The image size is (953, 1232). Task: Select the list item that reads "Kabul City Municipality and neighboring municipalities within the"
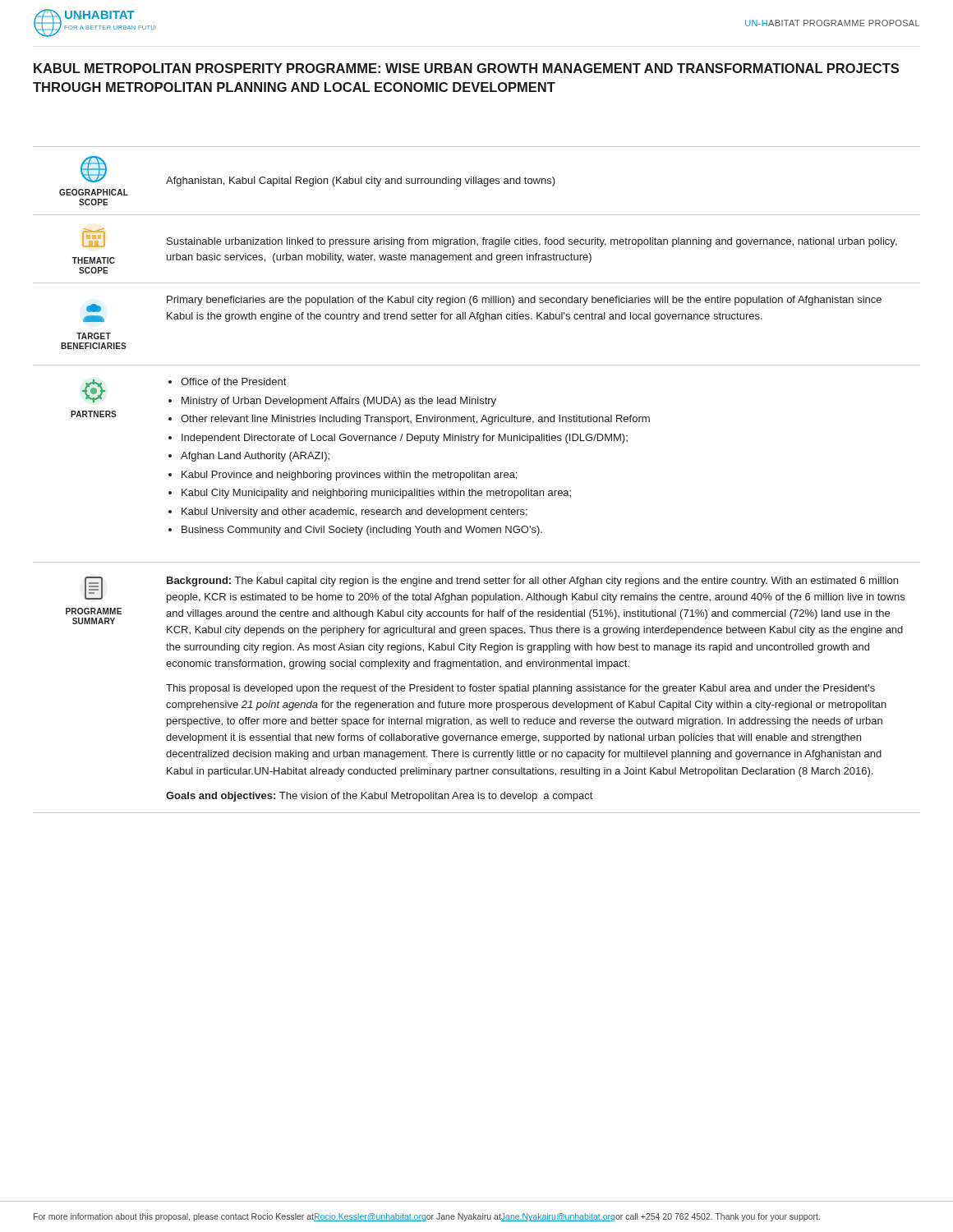376,492
